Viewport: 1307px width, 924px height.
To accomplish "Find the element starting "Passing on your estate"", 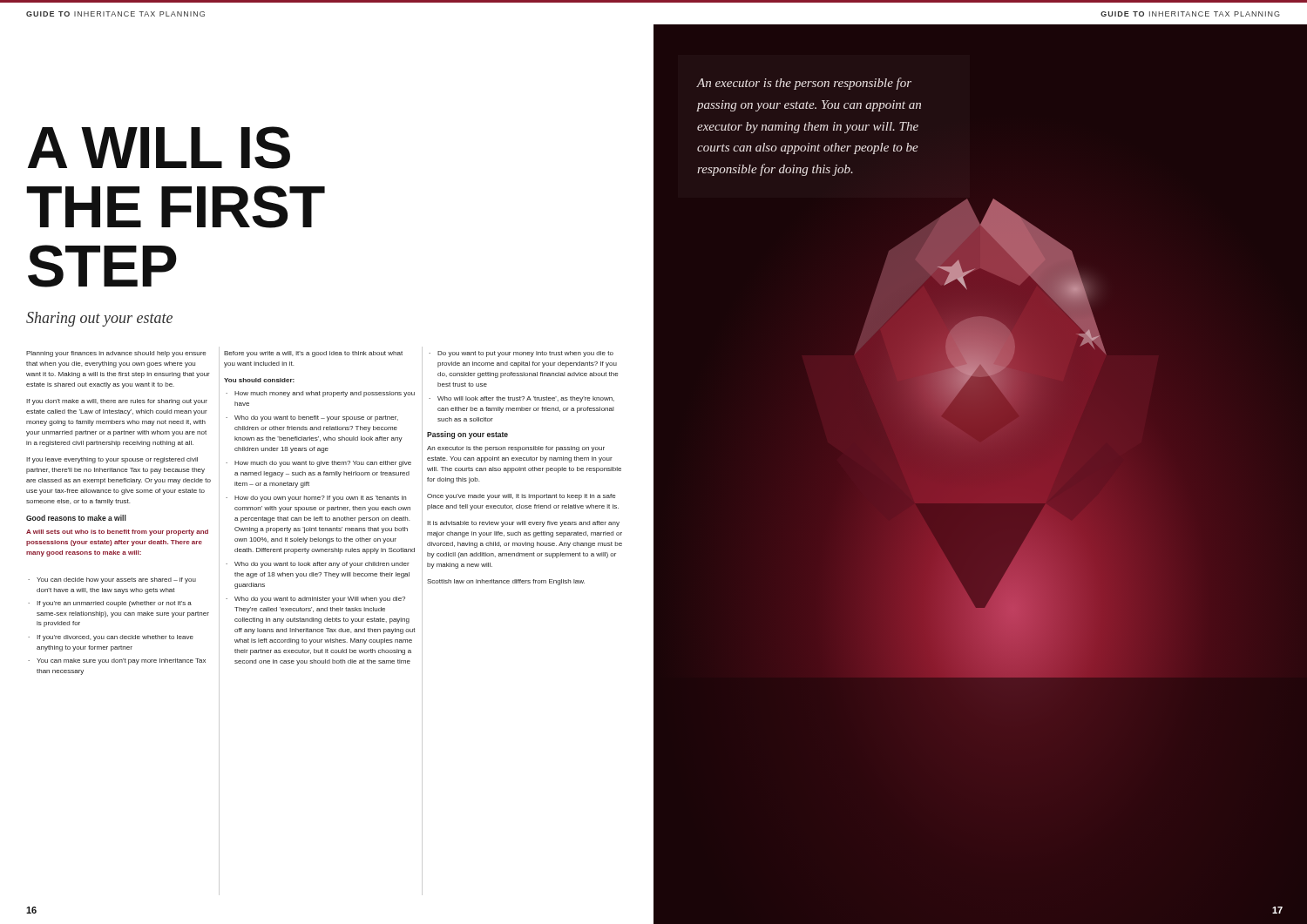I will tap(526, 435).
